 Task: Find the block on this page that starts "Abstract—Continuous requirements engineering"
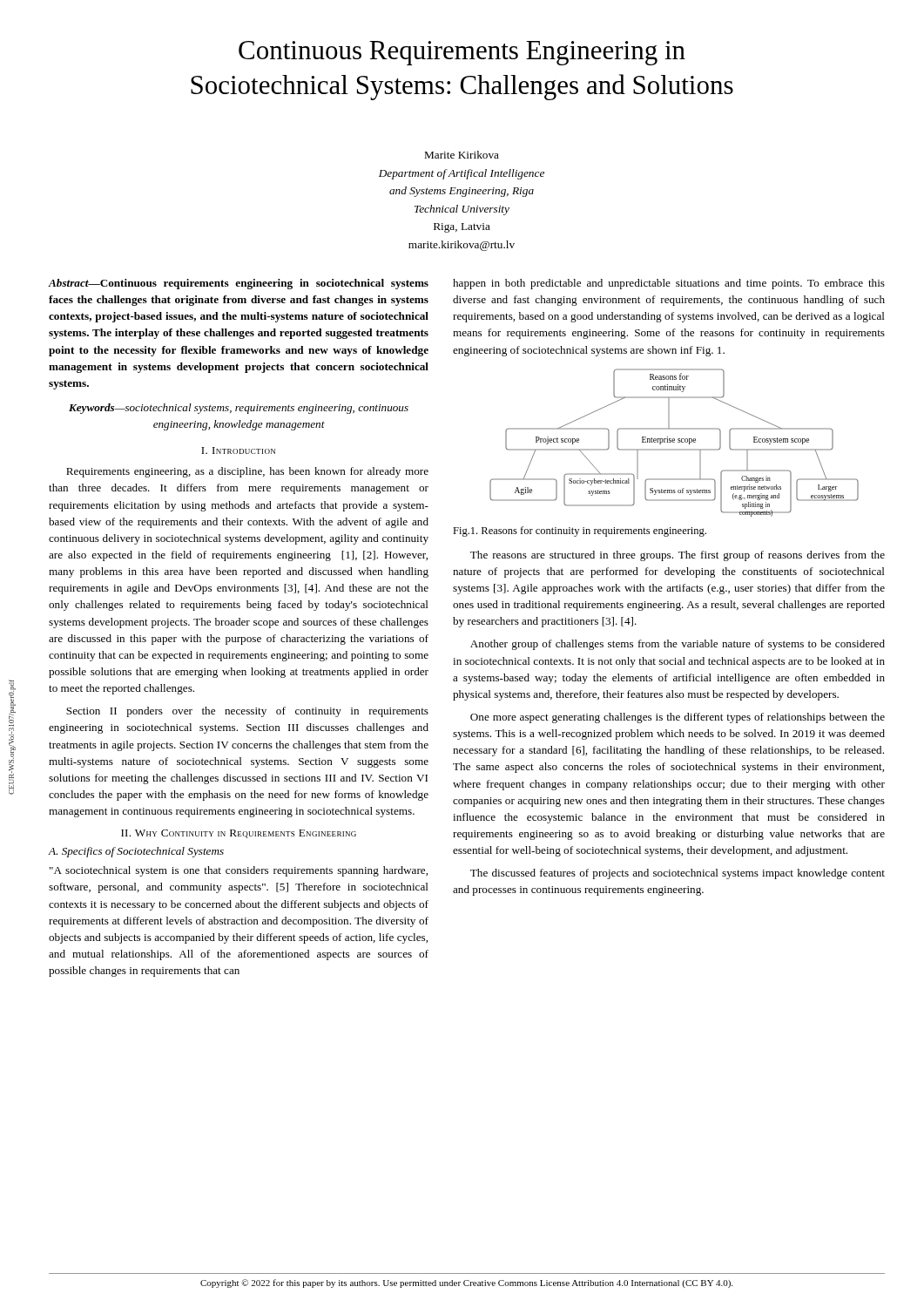239,333
